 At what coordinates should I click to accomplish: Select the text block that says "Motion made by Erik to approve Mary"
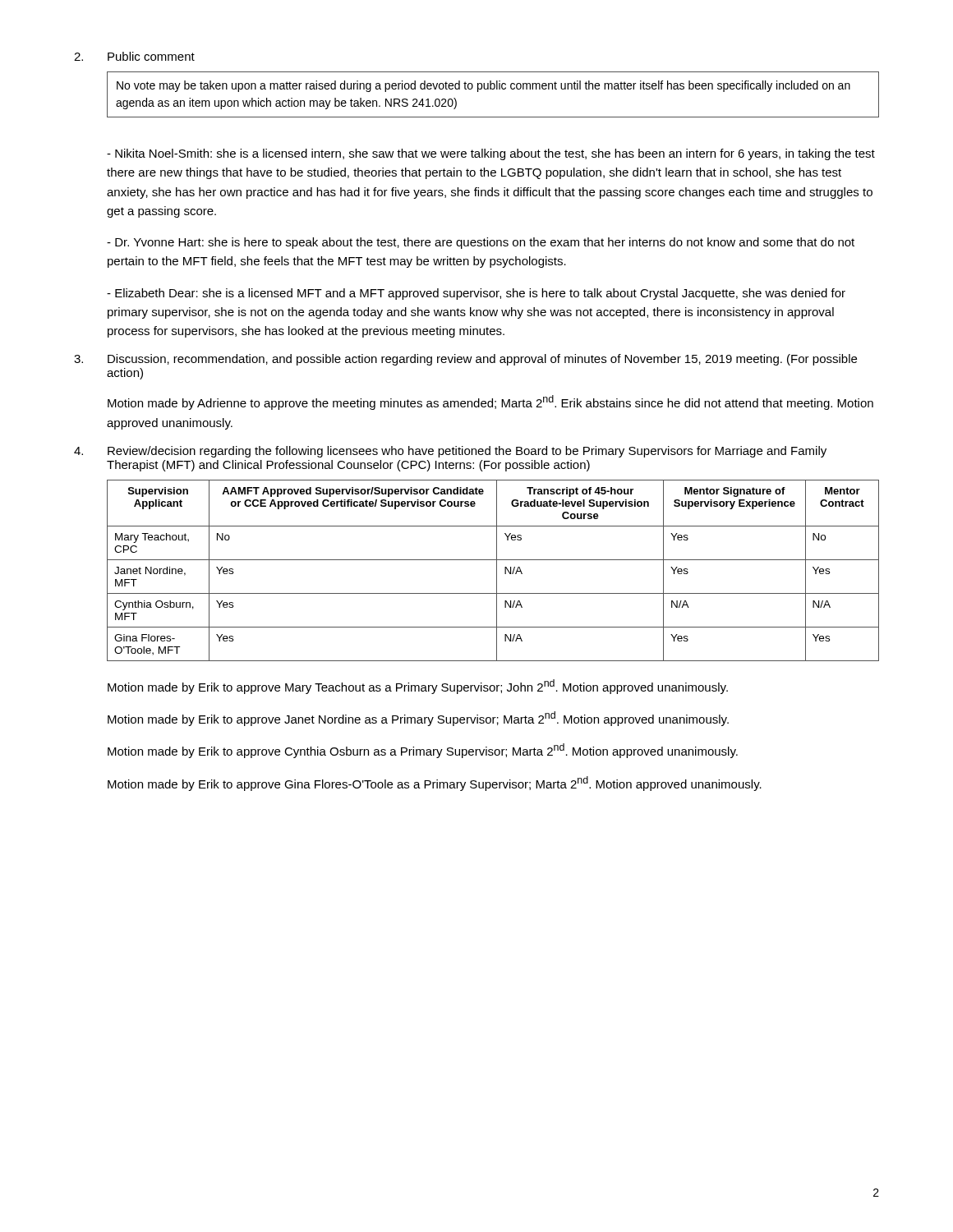[x=418, y=686]
